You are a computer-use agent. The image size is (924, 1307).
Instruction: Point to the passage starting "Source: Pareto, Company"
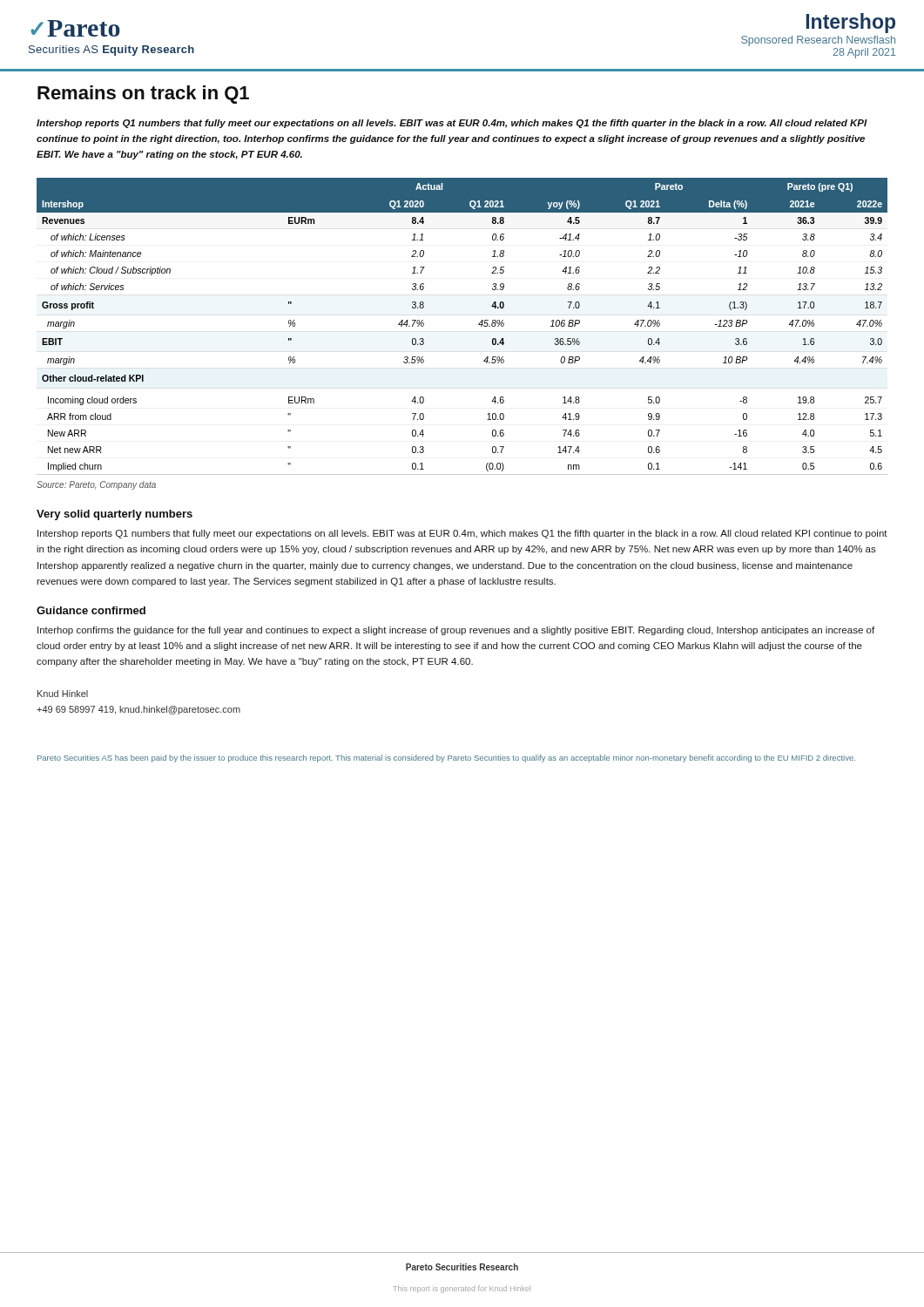[x=96, y=485]
